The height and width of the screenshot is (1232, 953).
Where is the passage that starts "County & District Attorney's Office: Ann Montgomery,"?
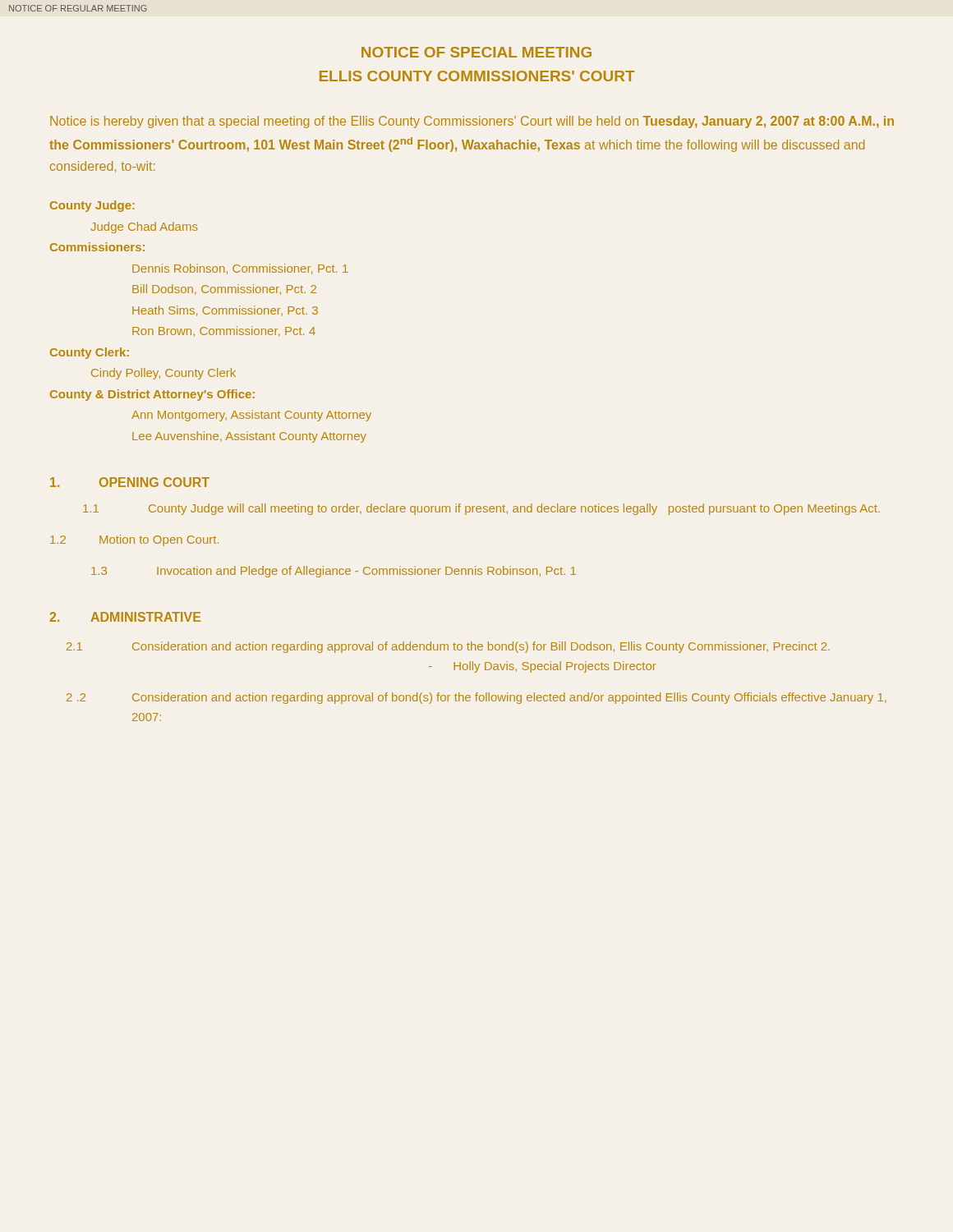coord(210,414)
